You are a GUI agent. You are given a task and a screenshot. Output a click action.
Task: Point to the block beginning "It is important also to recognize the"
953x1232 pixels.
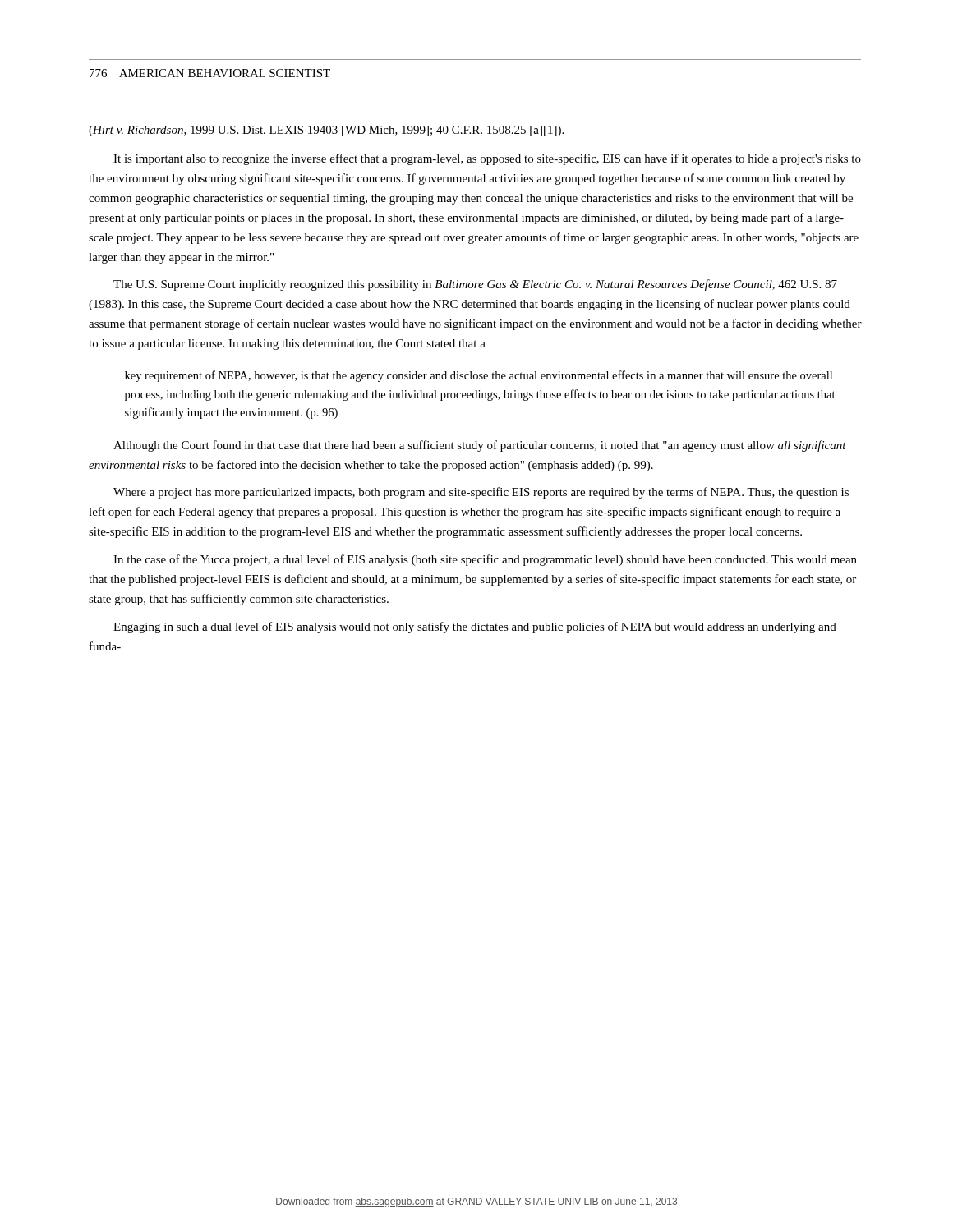click(476, 207)
